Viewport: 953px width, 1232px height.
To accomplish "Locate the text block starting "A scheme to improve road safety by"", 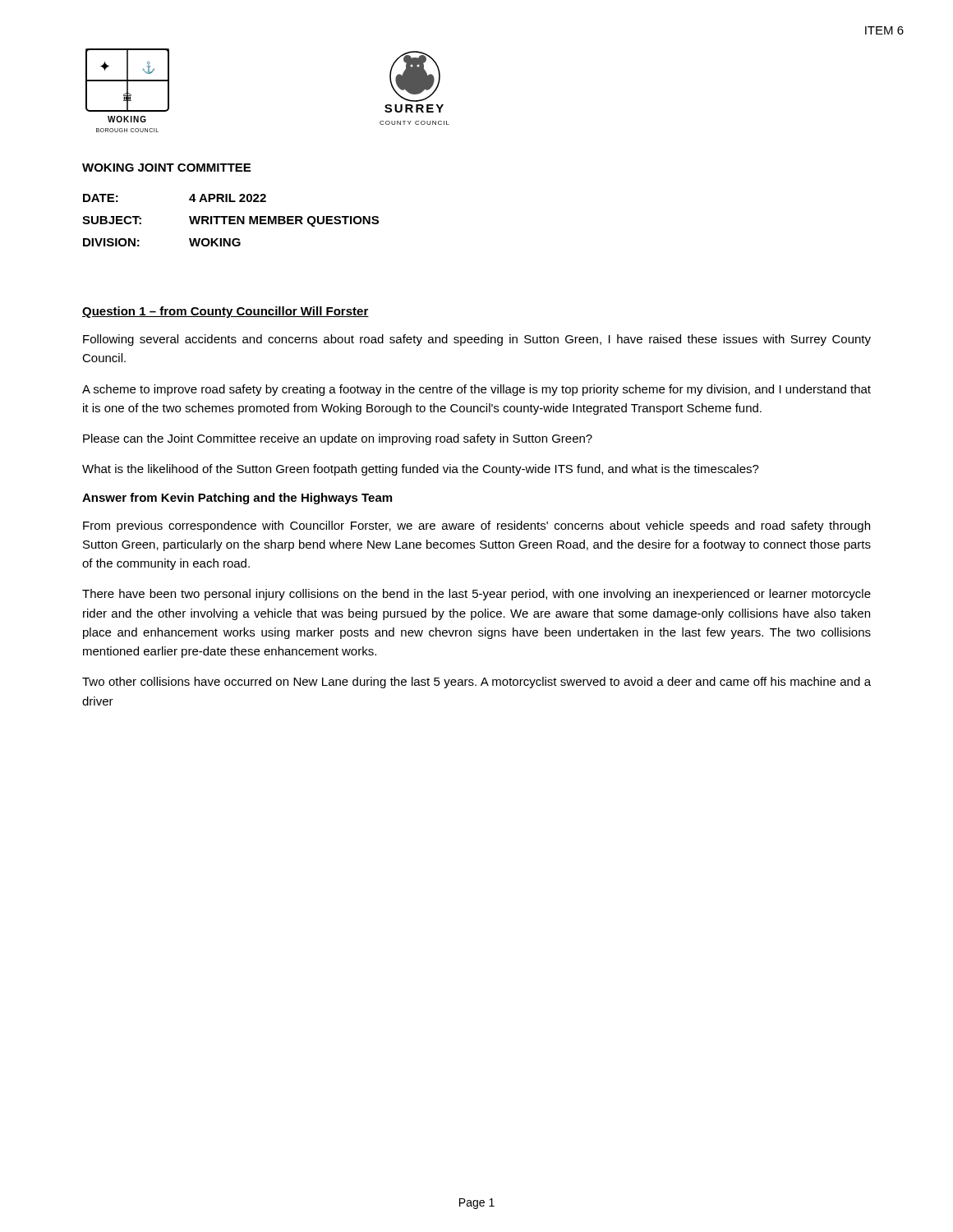I will click(476, 398).
